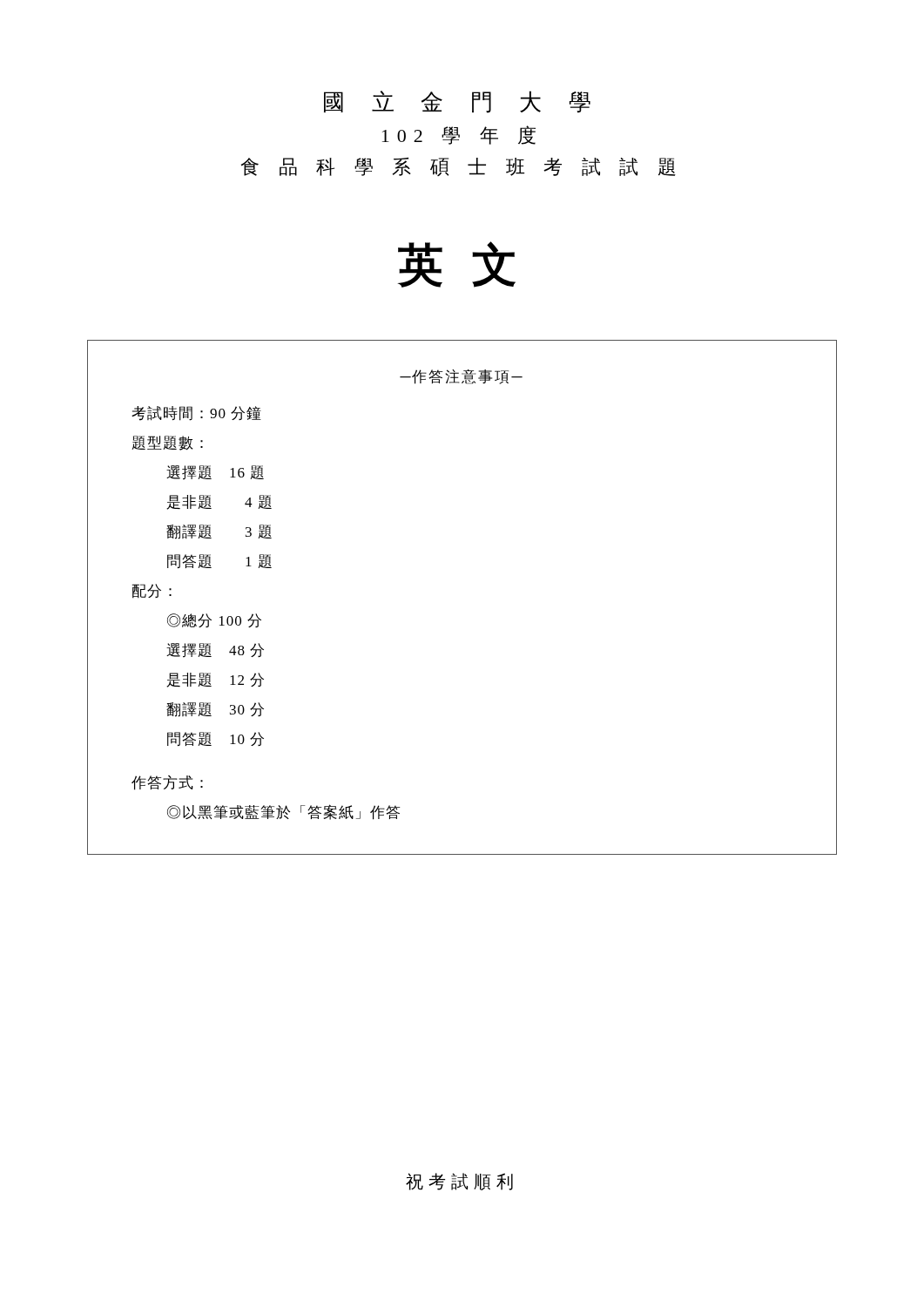Navigate to the block starting "─作答注意事項─ 考試時間：90 分鐘 題型題數： 選擇題 16 題 是非題"
This screenshot has height=1307, width=924.
(461, 377)
